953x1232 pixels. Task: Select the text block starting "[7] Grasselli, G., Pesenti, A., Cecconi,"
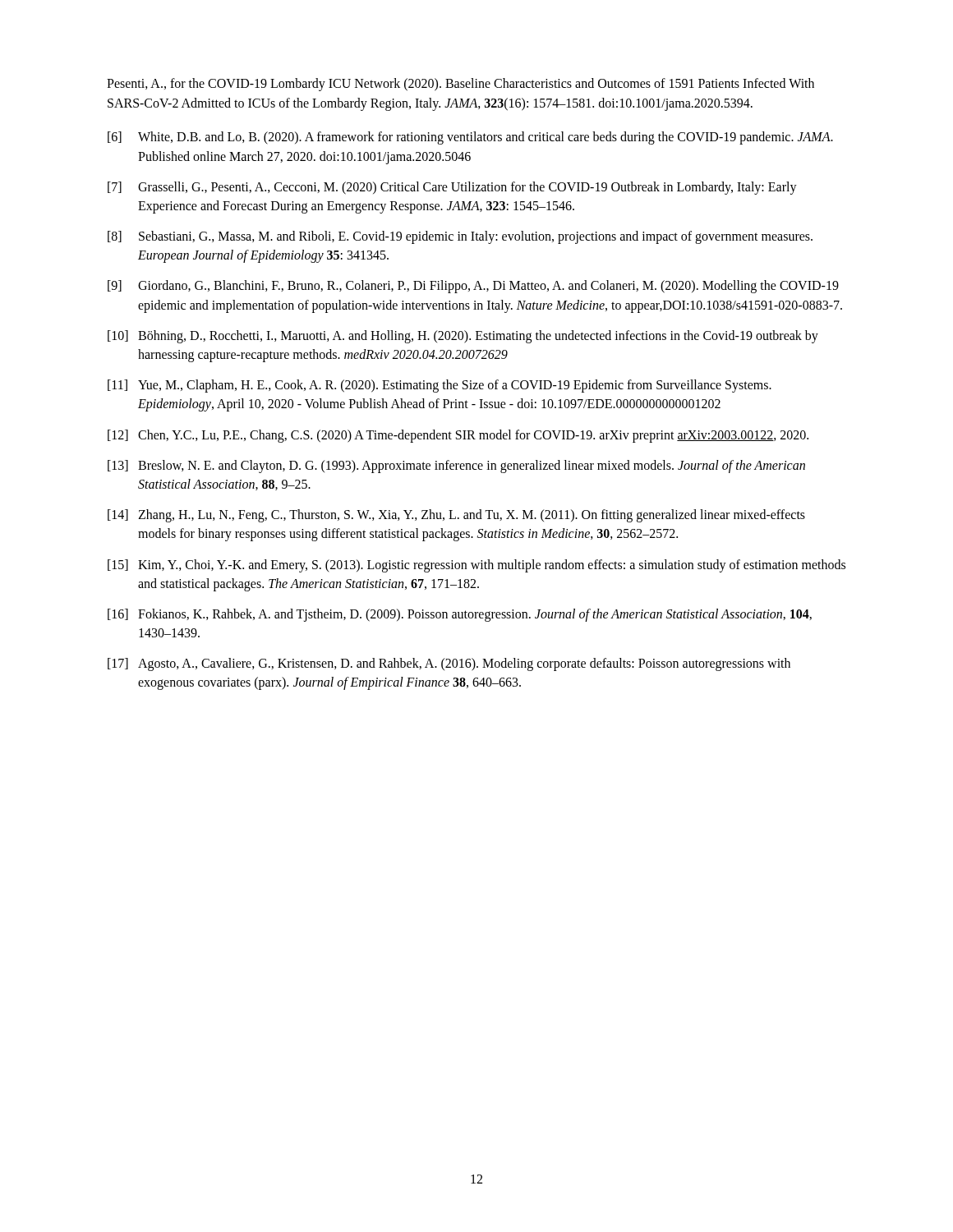tap(476, 196)
